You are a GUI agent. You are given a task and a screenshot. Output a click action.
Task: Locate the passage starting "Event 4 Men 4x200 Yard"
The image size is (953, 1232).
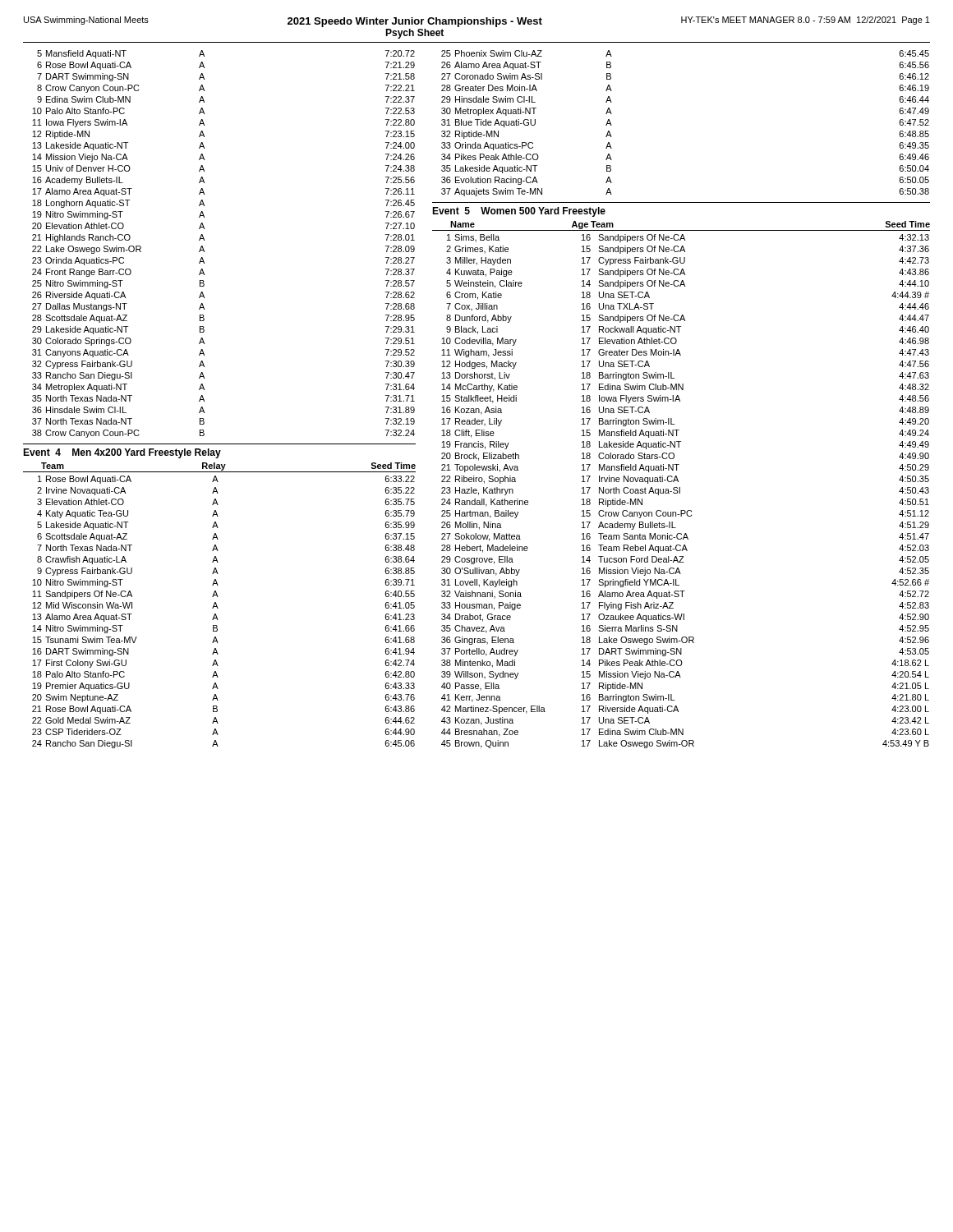coord(122,453)
